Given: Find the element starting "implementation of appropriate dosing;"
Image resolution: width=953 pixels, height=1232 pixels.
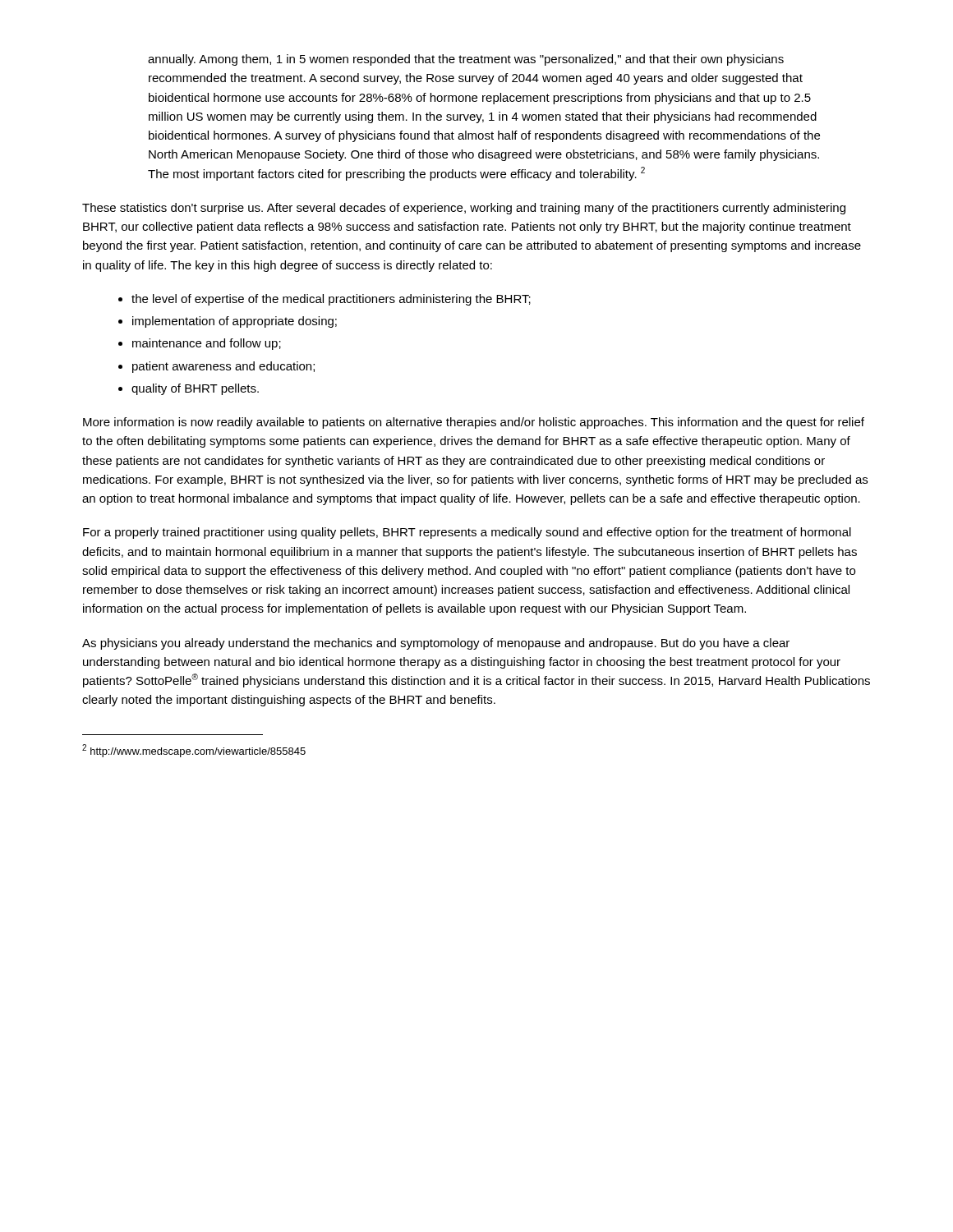Looking at the screenshot, I should coord(235,321).
